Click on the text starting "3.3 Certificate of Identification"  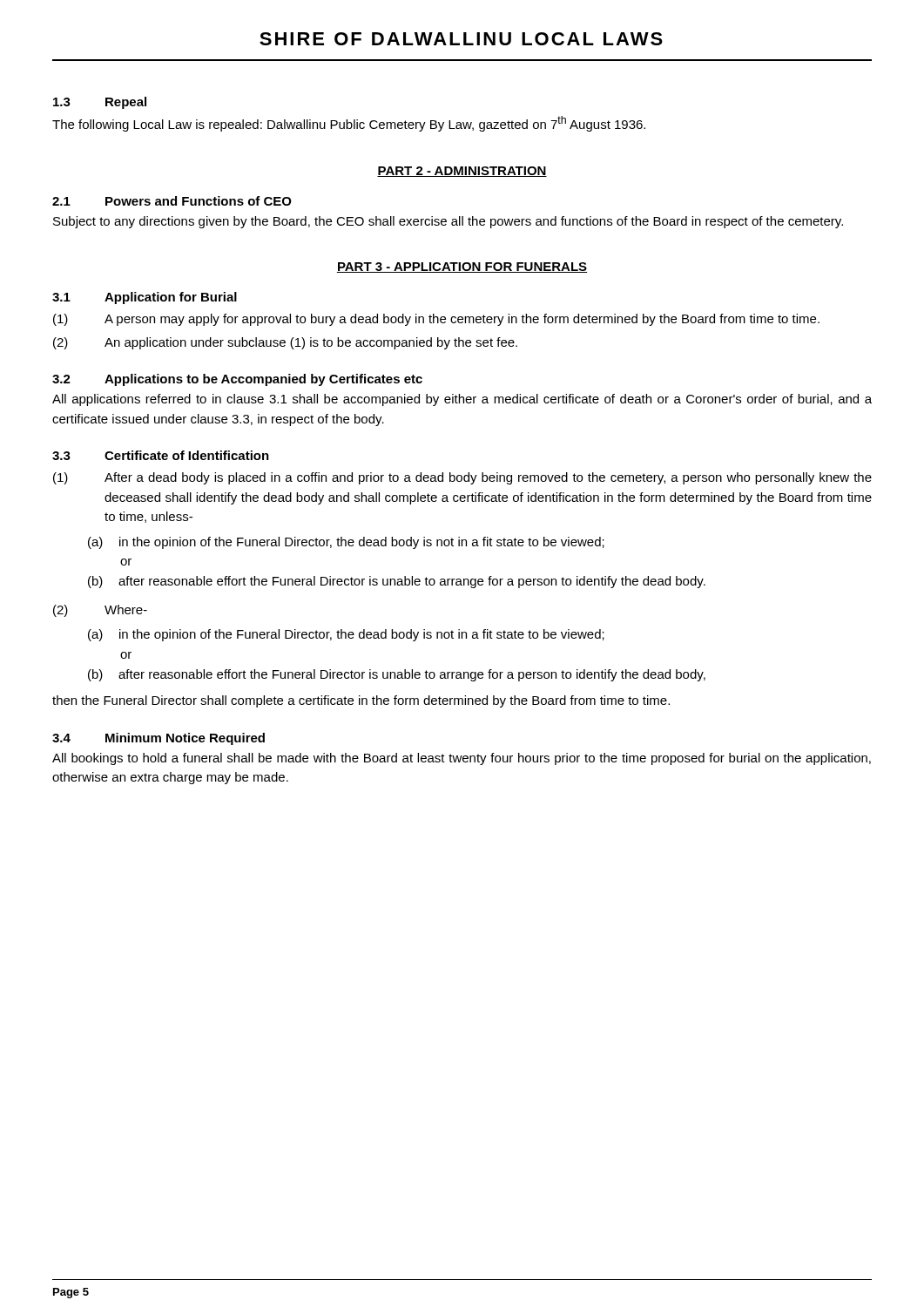[x=161, y=455]
